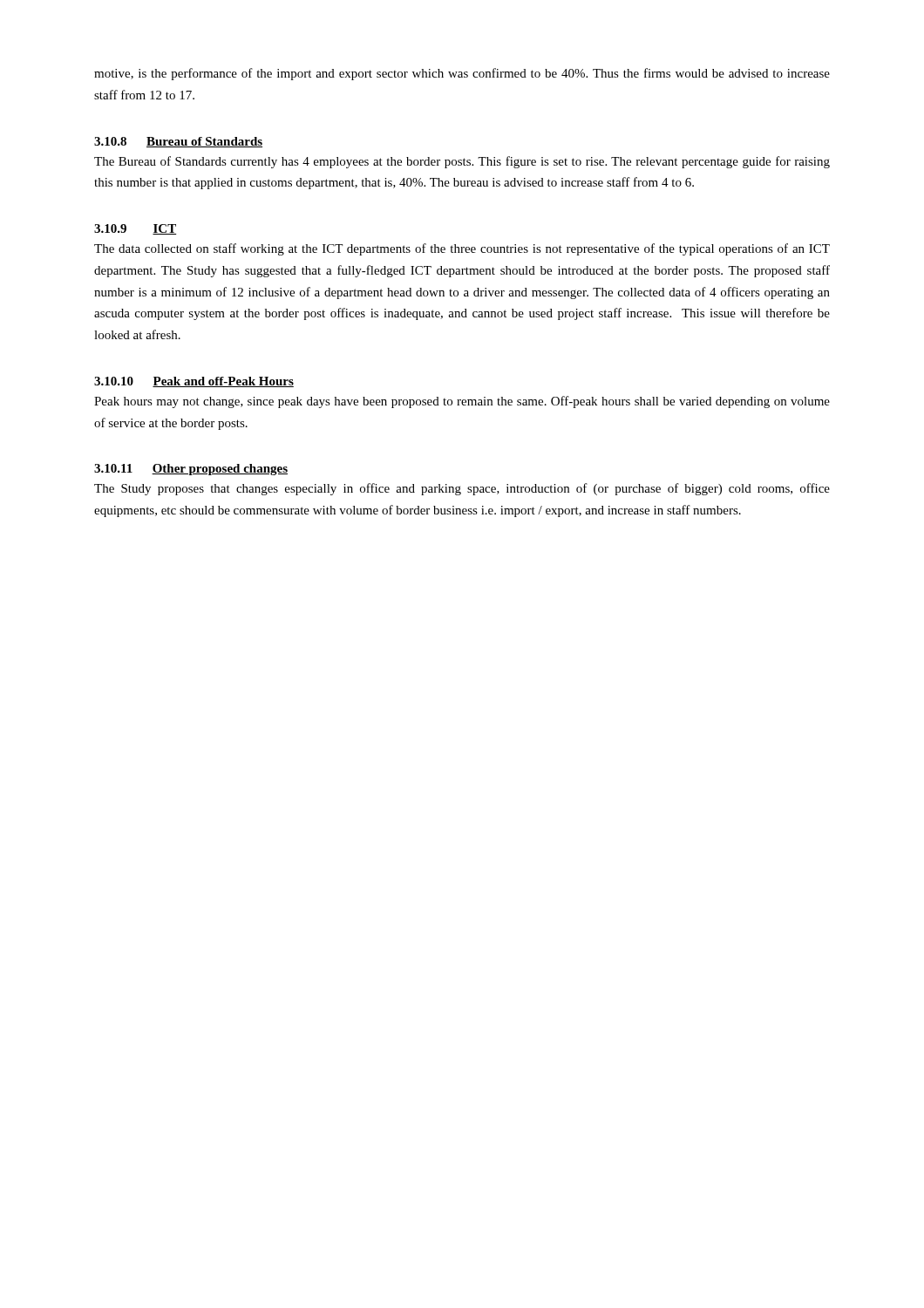Image resolution: width=924 pixels, height=1308 pixels.
Task: Click where it says "3.10.8 Bureau of Standards"
Action: [x=178, y=141]
